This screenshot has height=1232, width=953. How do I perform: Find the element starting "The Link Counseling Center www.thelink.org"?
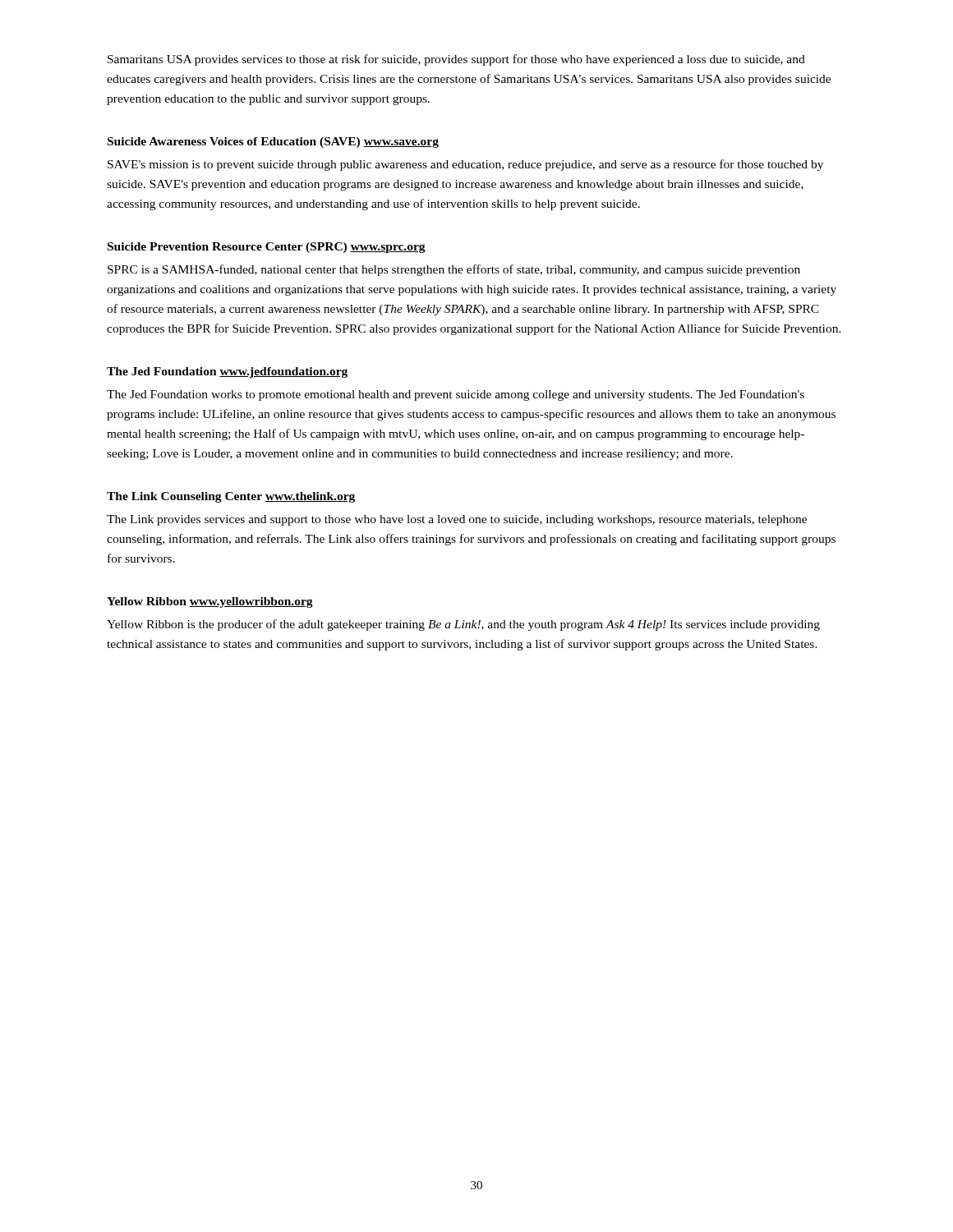tap(231, 496)
